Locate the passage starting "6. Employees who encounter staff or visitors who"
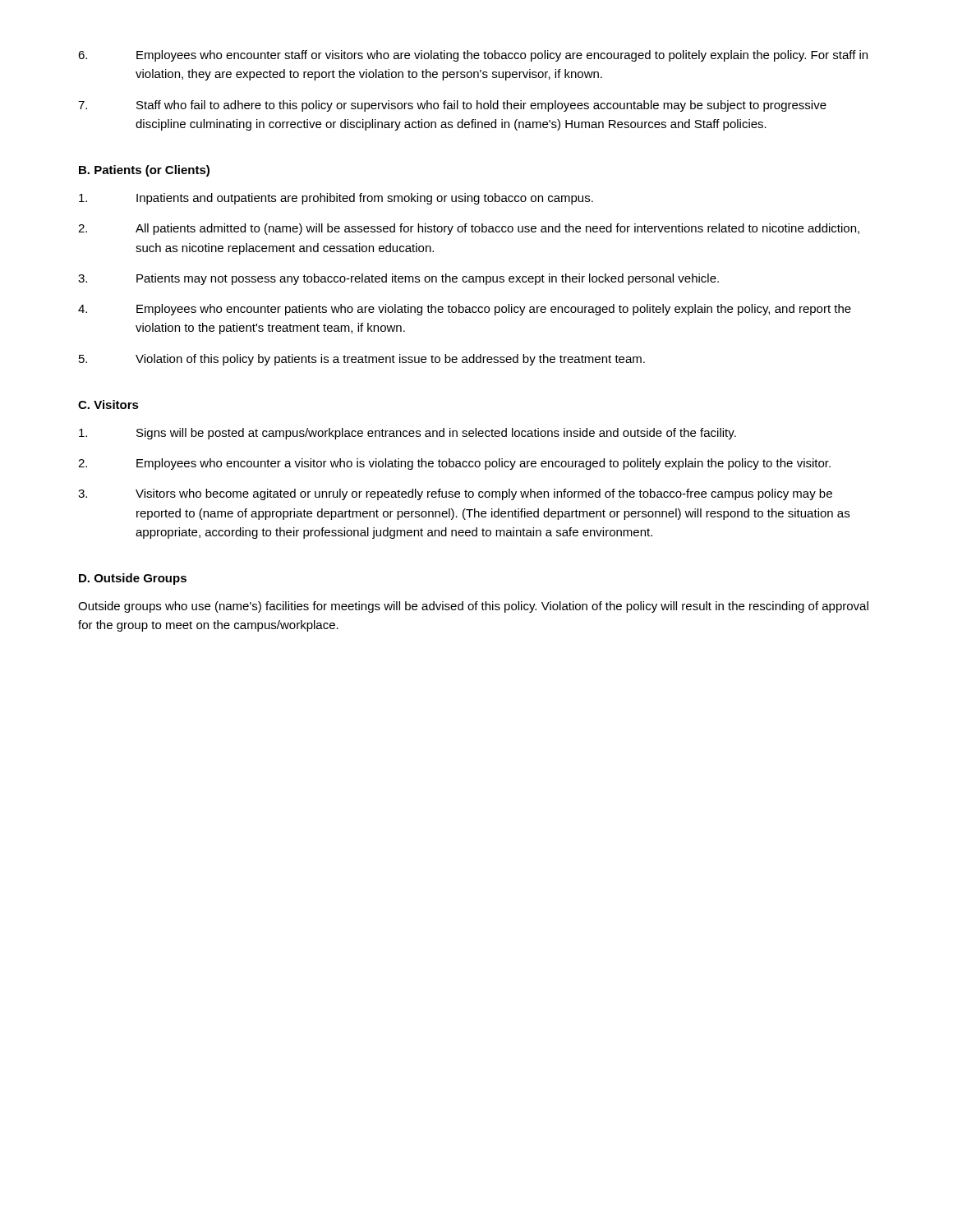 [476, 64]
